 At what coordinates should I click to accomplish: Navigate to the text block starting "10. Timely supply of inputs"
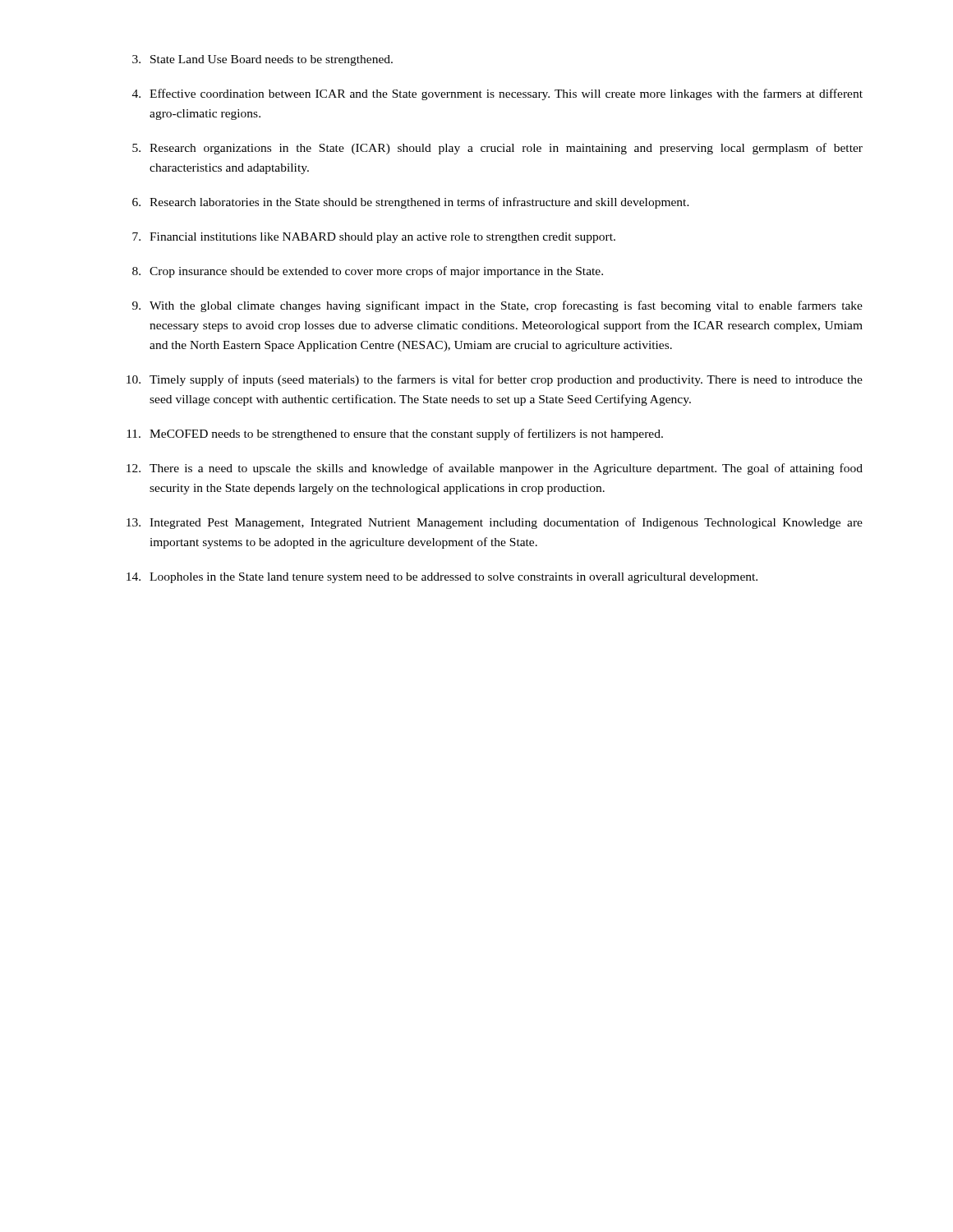coord(485,389)
